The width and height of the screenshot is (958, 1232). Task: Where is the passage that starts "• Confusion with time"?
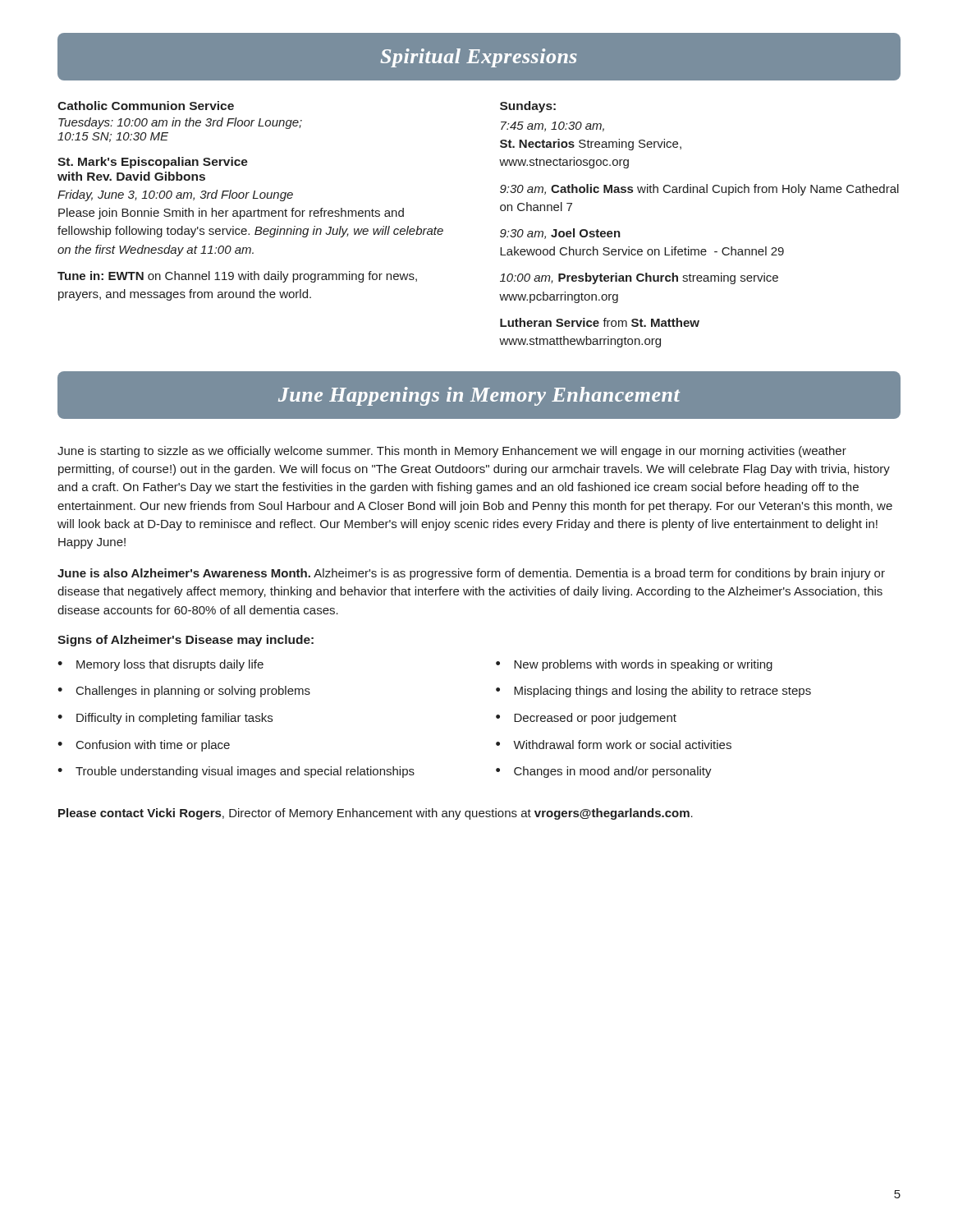click(144, 744)
